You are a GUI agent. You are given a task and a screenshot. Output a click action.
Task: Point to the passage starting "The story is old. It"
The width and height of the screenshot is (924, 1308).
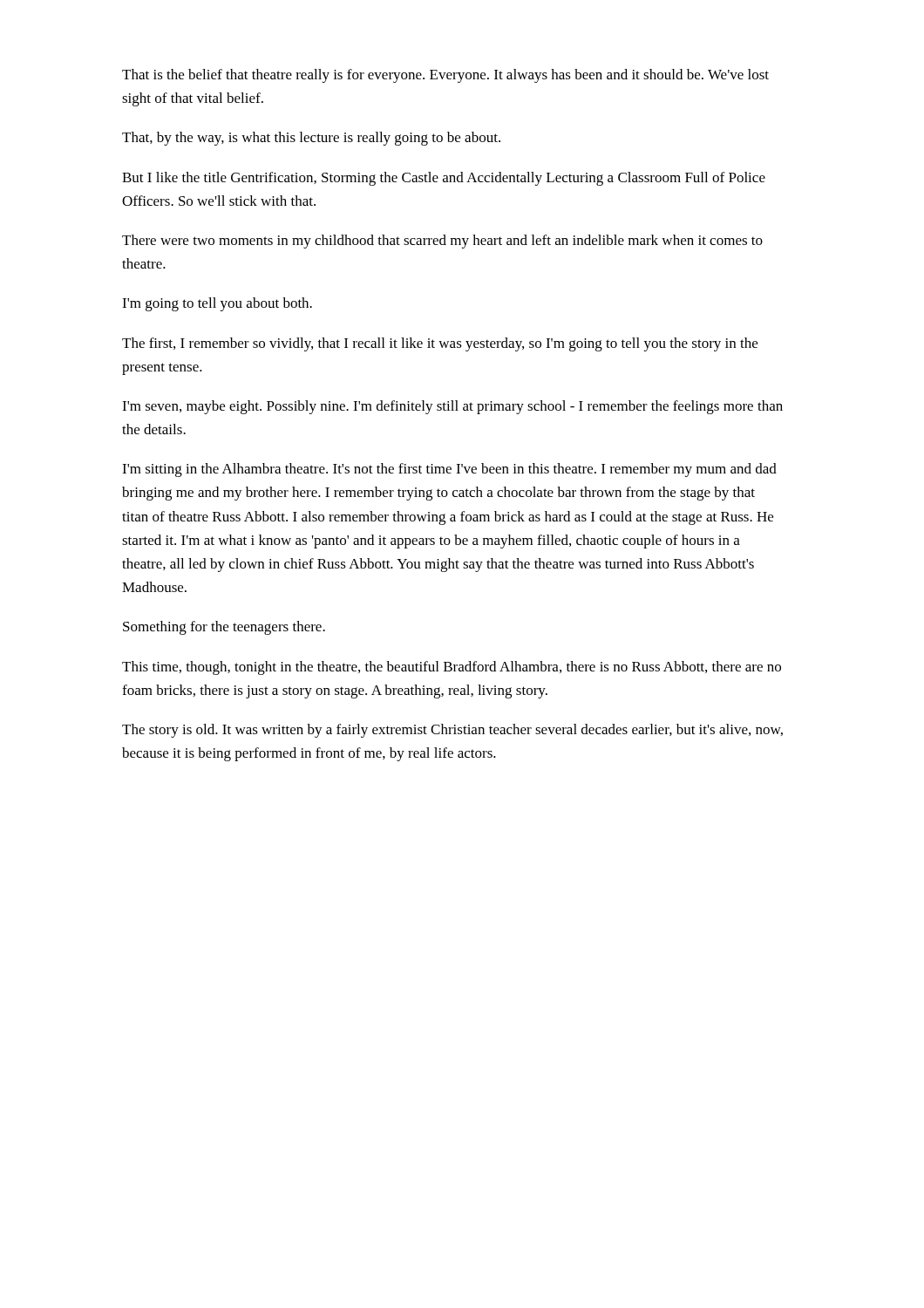tap(453, 741)
